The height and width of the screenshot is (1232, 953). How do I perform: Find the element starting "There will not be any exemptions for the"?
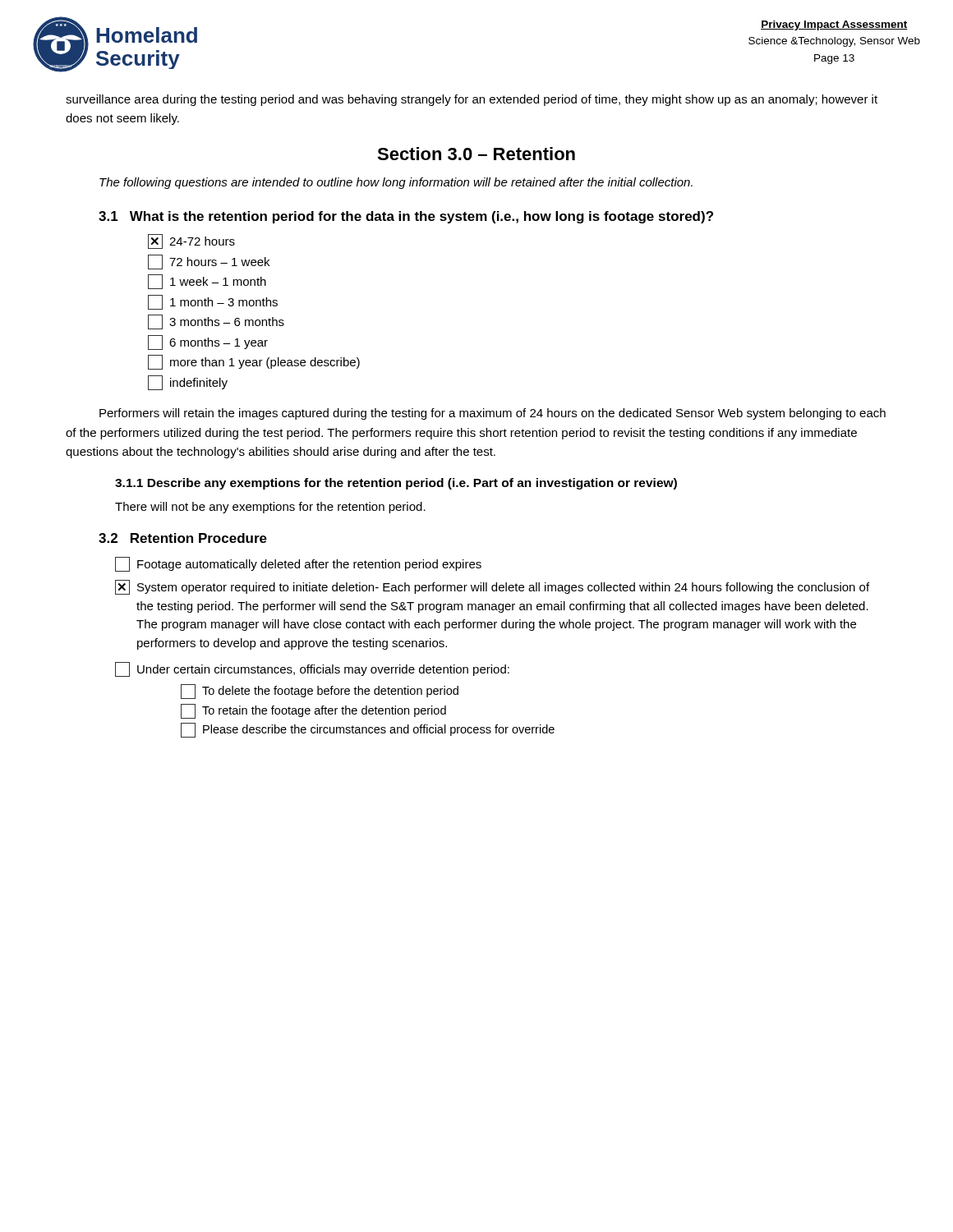(x=271, y=506)
